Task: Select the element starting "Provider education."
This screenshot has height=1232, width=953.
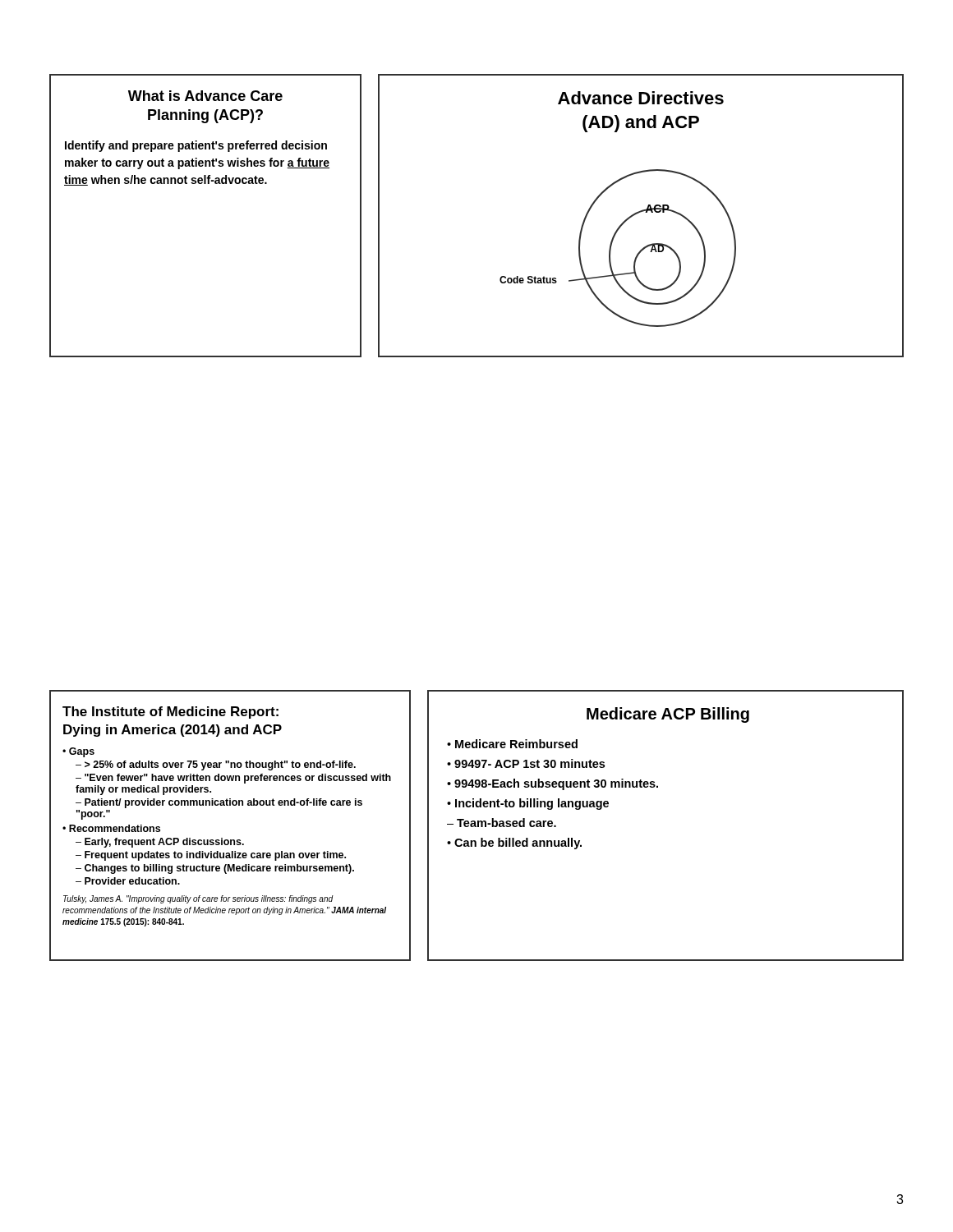Action: click(132, 881)
